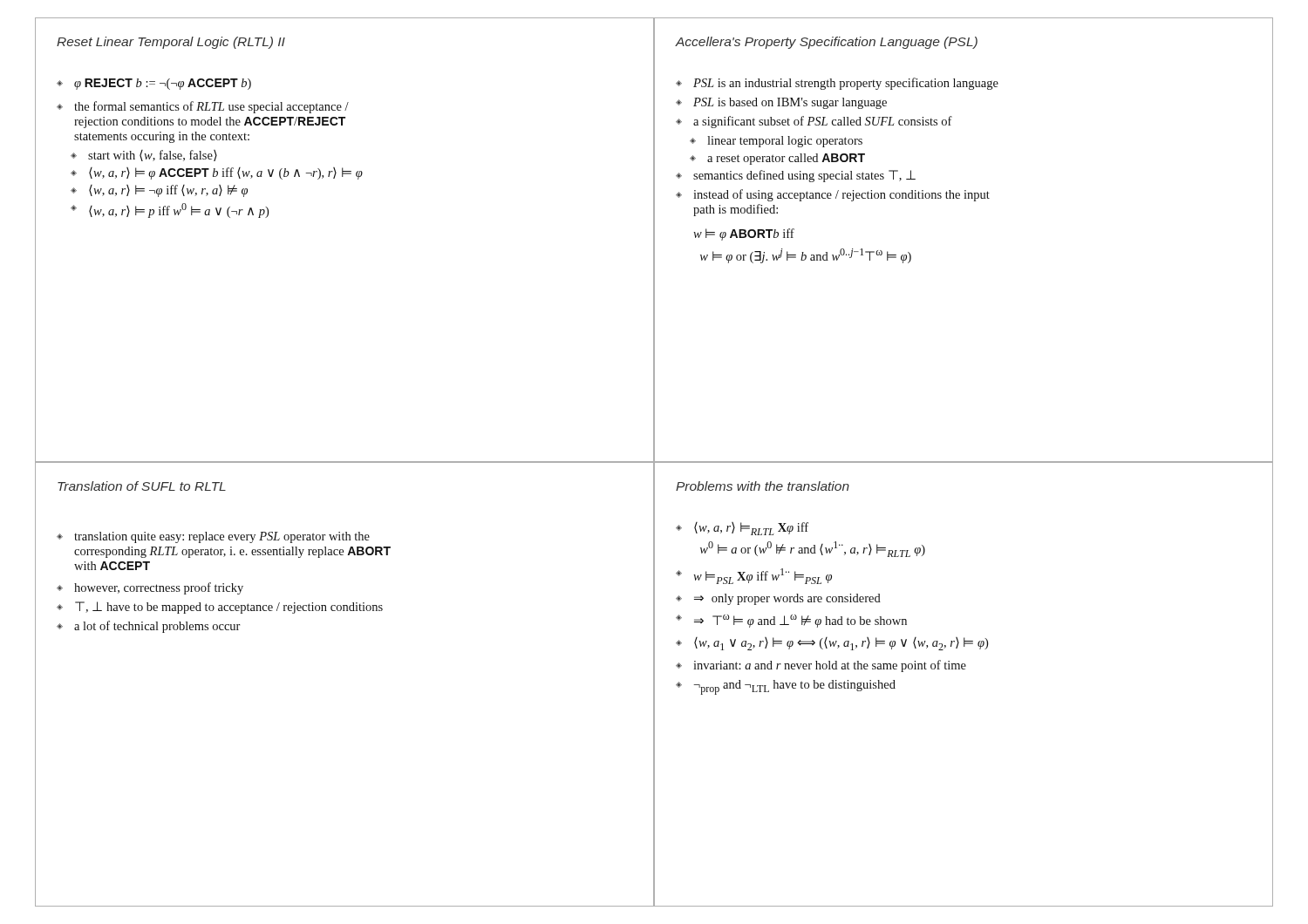Locate the block of text that opens with "⊤, ⊥ have to be mapped to"

[229, 607]
